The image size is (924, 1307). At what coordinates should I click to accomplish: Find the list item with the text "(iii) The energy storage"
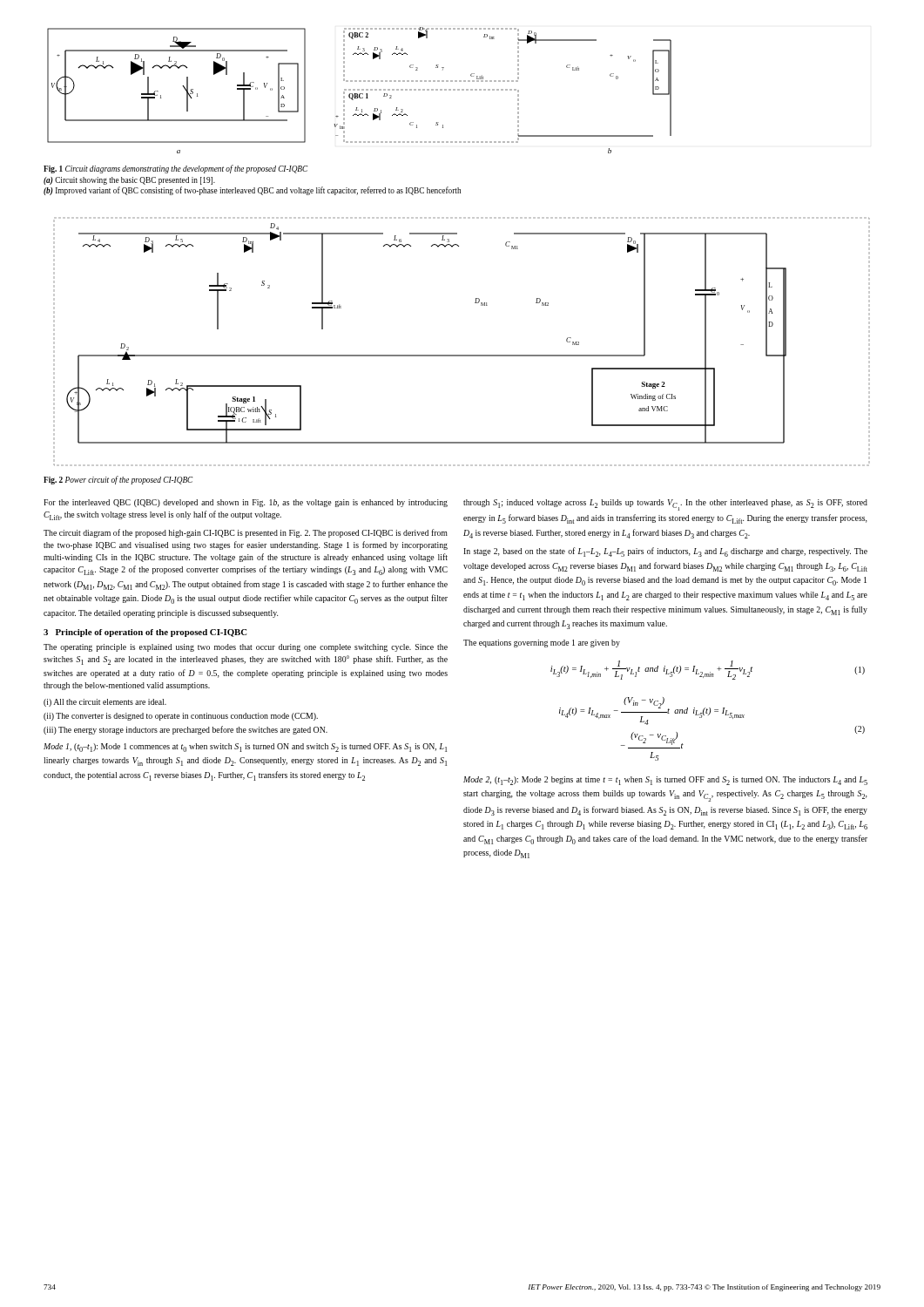(246, 730)
